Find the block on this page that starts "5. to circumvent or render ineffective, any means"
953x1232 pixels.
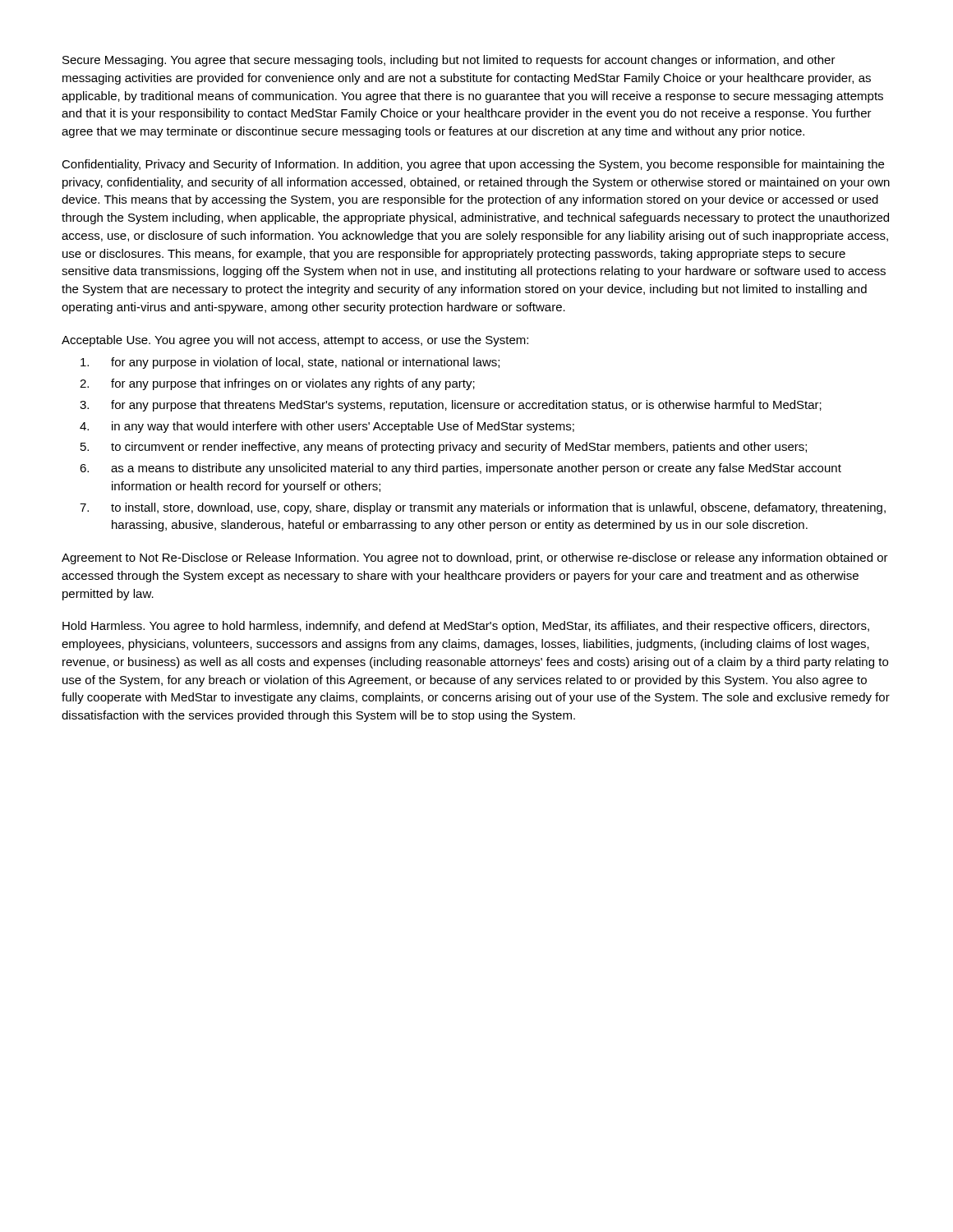[x=476, y=447]
